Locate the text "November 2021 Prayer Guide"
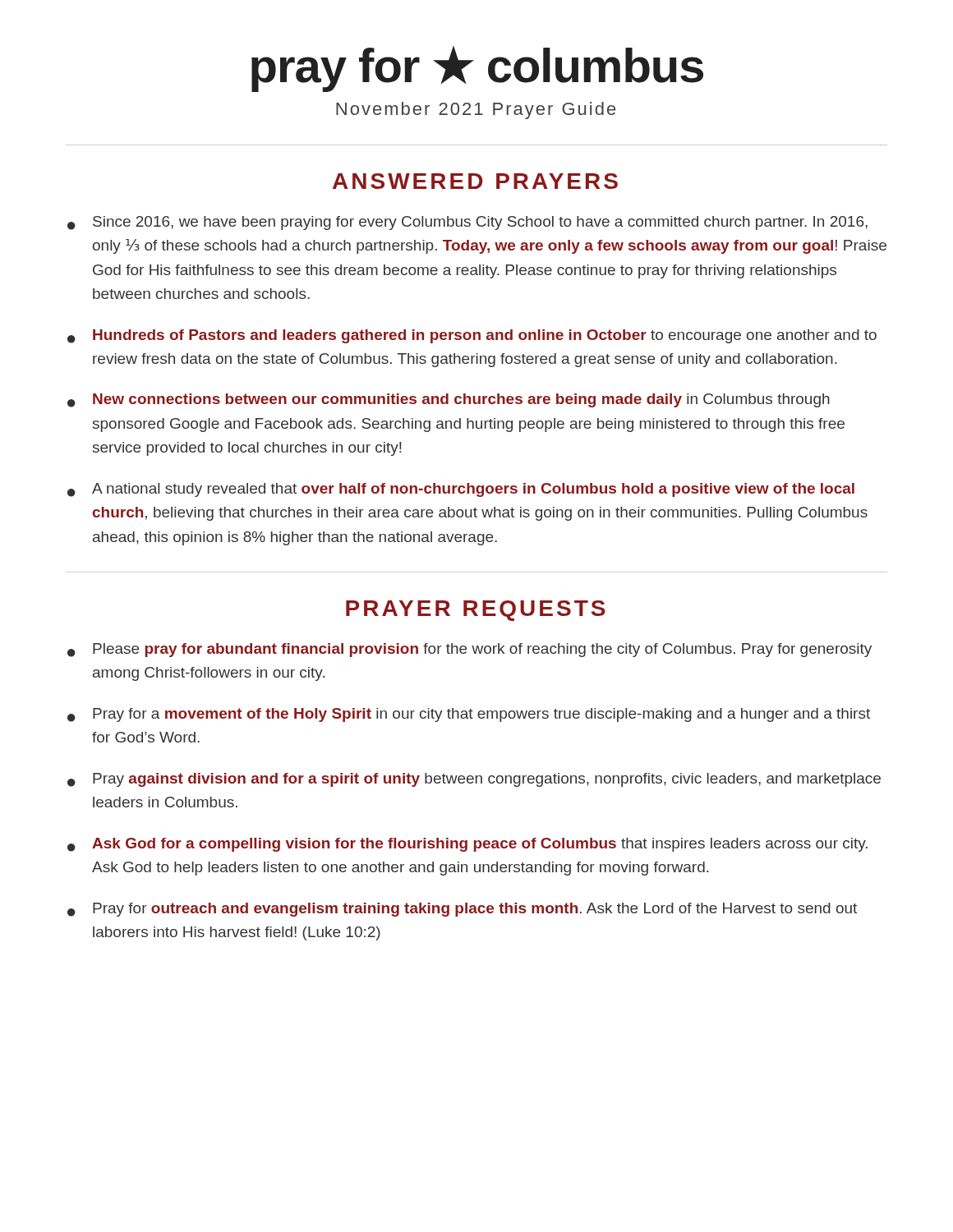953x1232 pixels. (476, 109)
